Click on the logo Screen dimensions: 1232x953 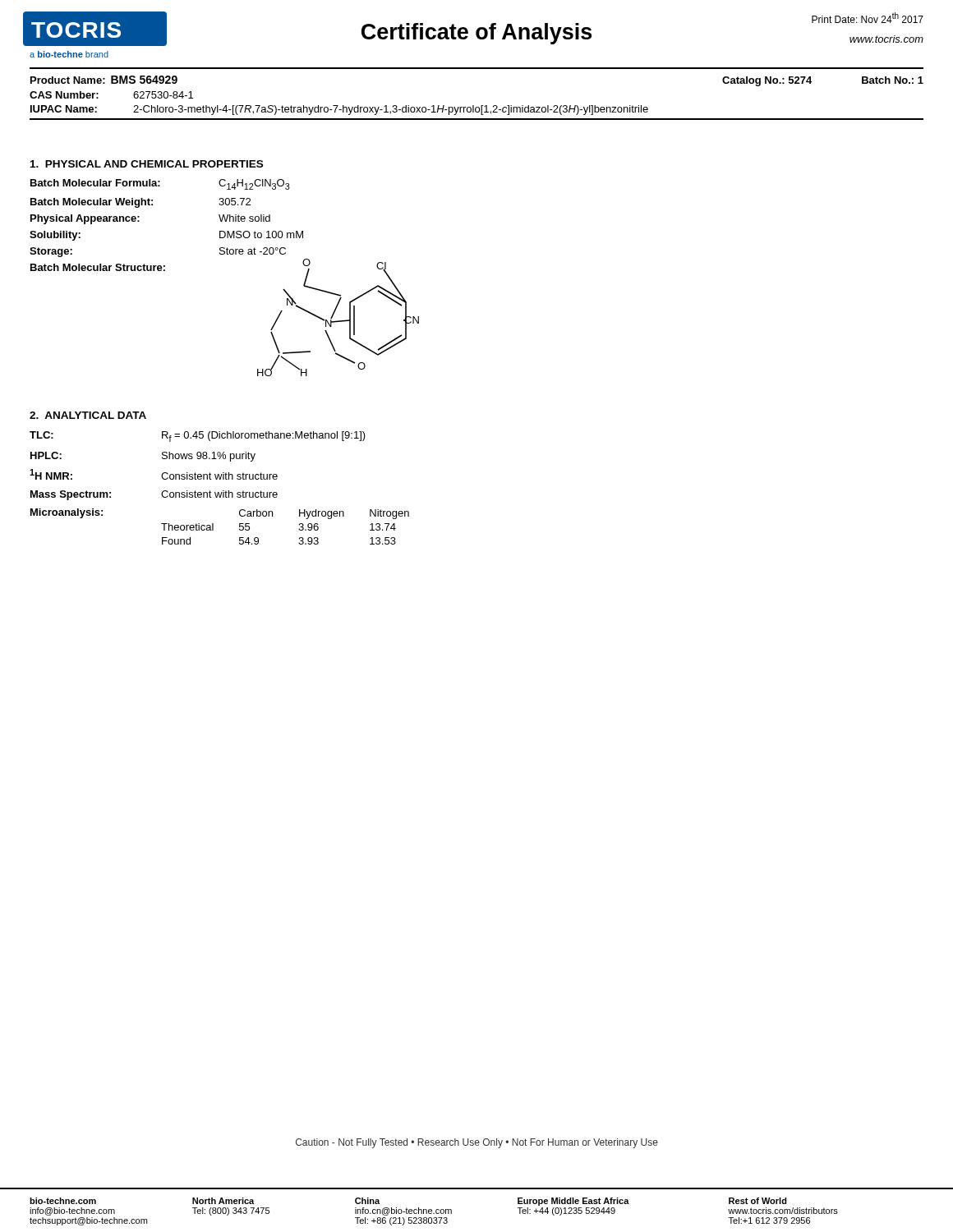[95, 38]
